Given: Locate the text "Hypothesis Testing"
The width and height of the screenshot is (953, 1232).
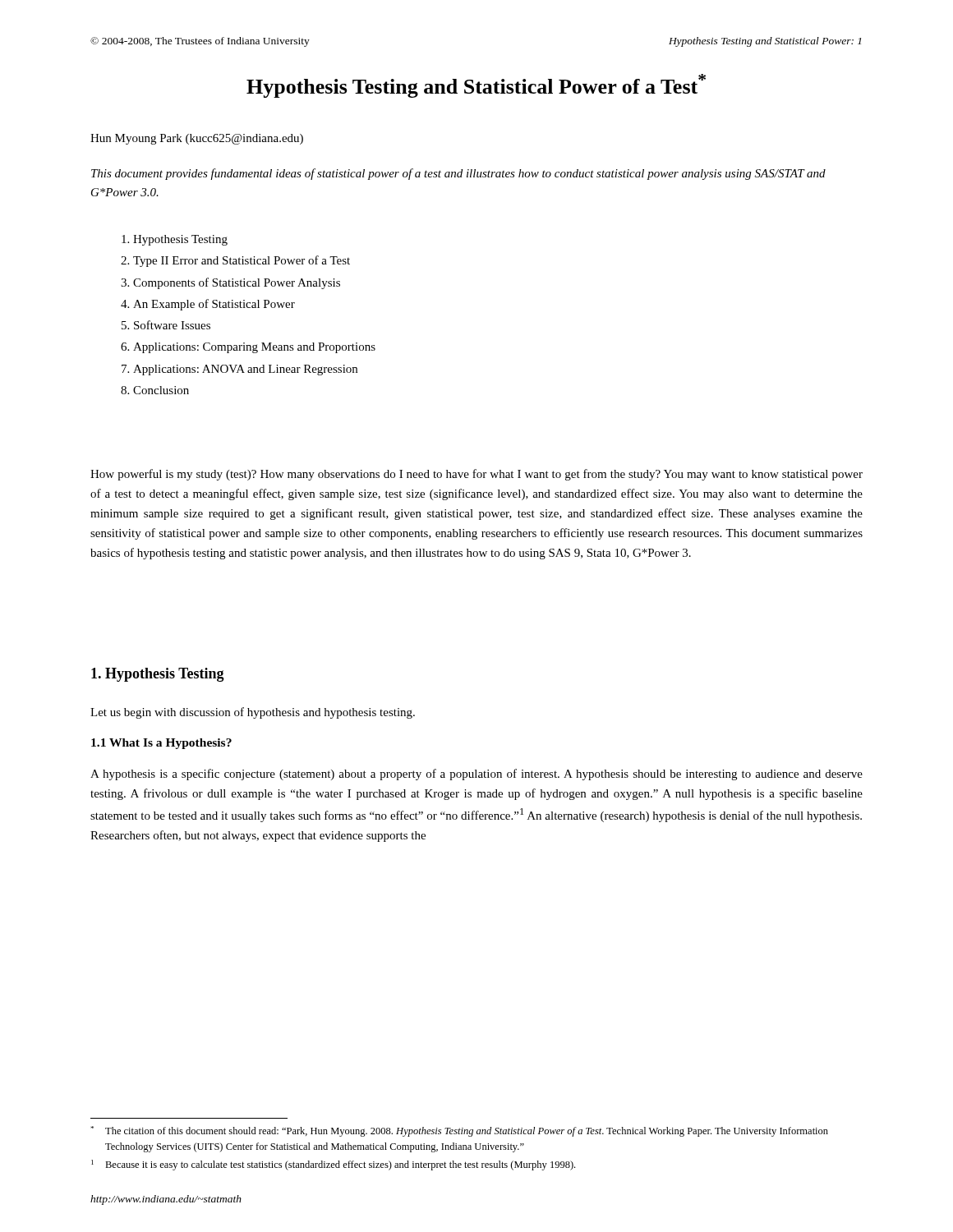Looking at the screenshot, I should 180,239.
